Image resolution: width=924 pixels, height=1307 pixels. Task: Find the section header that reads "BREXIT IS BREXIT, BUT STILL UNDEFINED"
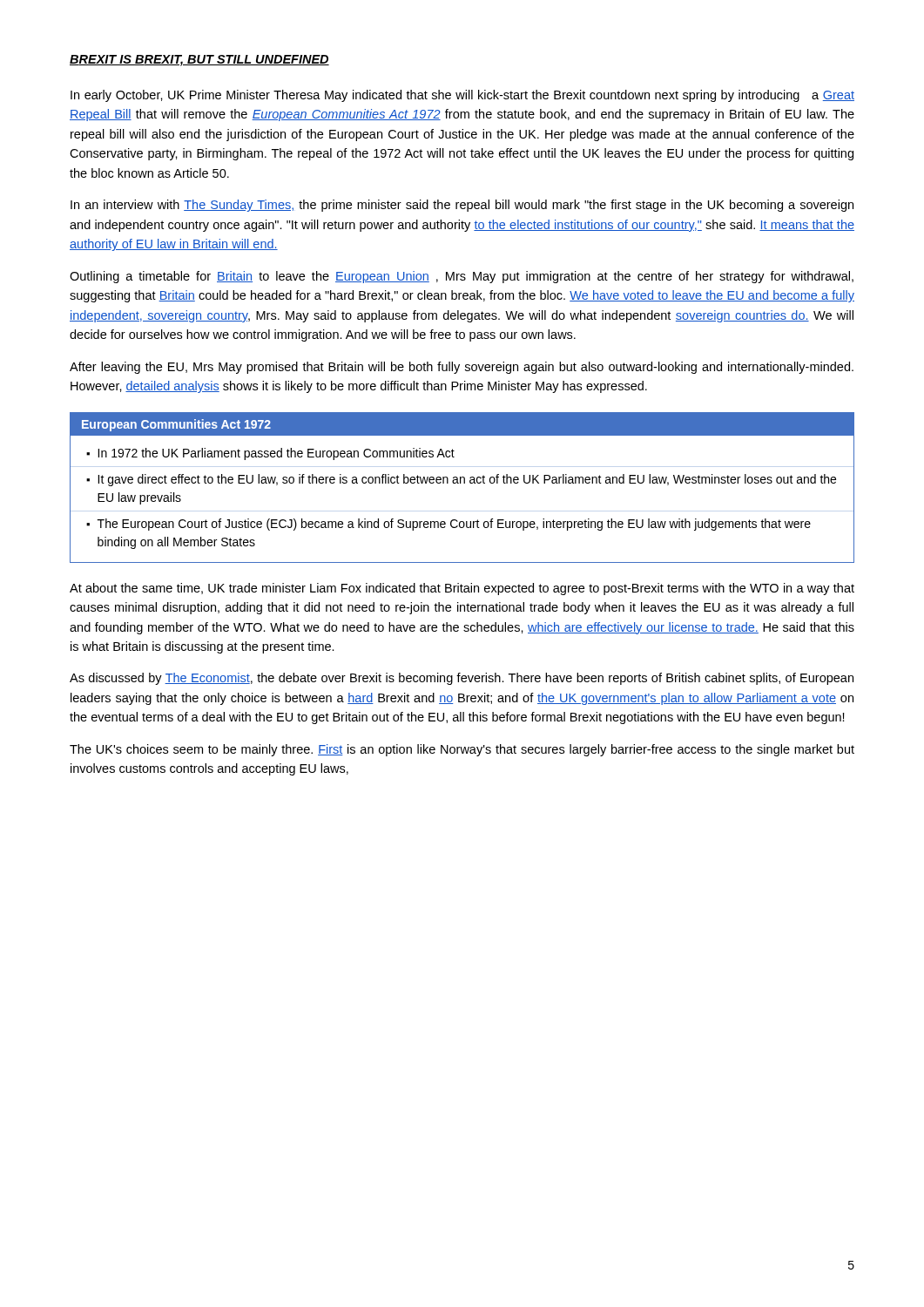coord(199,59)
